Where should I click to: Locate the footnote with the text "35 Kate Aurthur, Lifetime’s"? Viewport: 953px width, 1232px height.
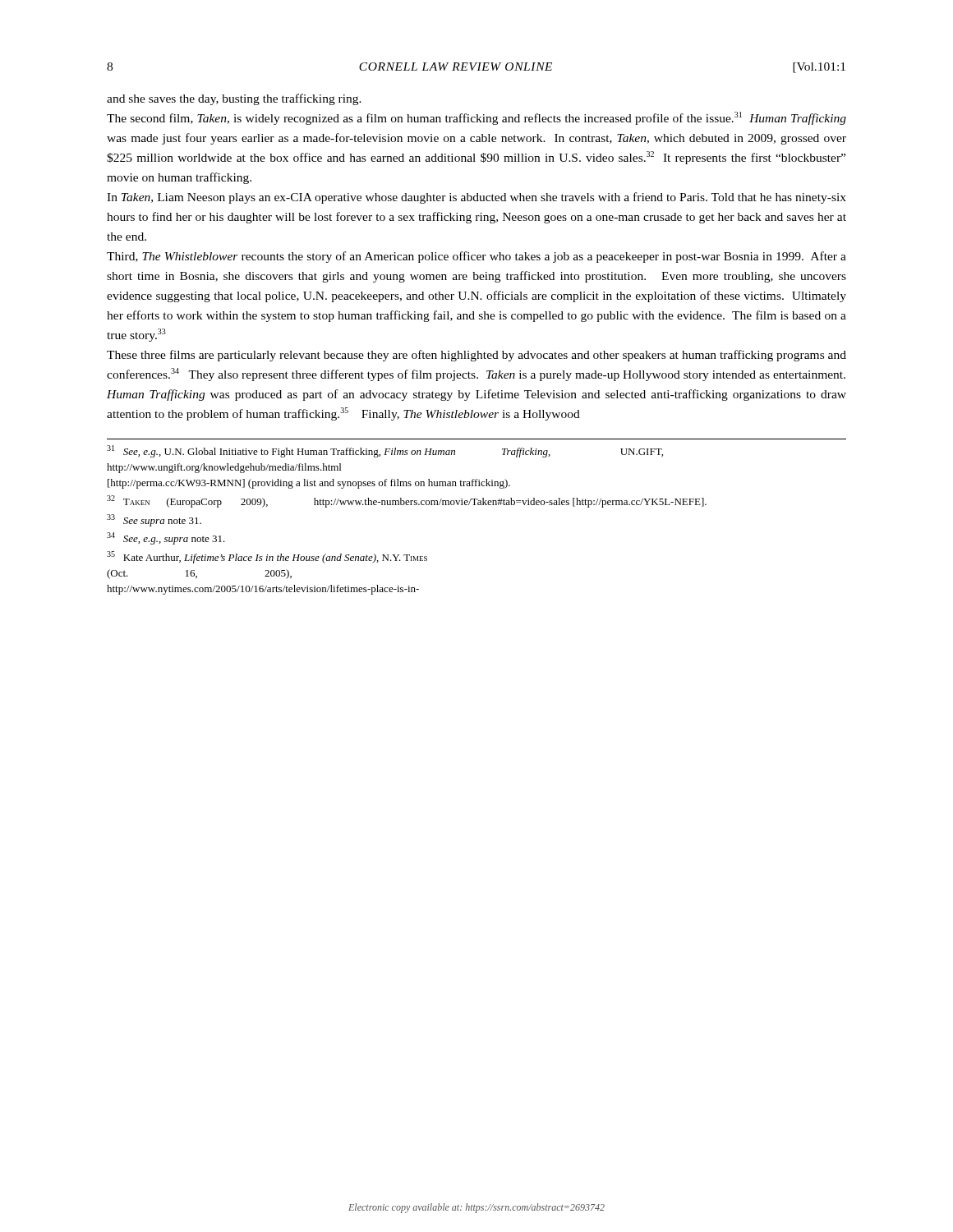tap(267, 573)
